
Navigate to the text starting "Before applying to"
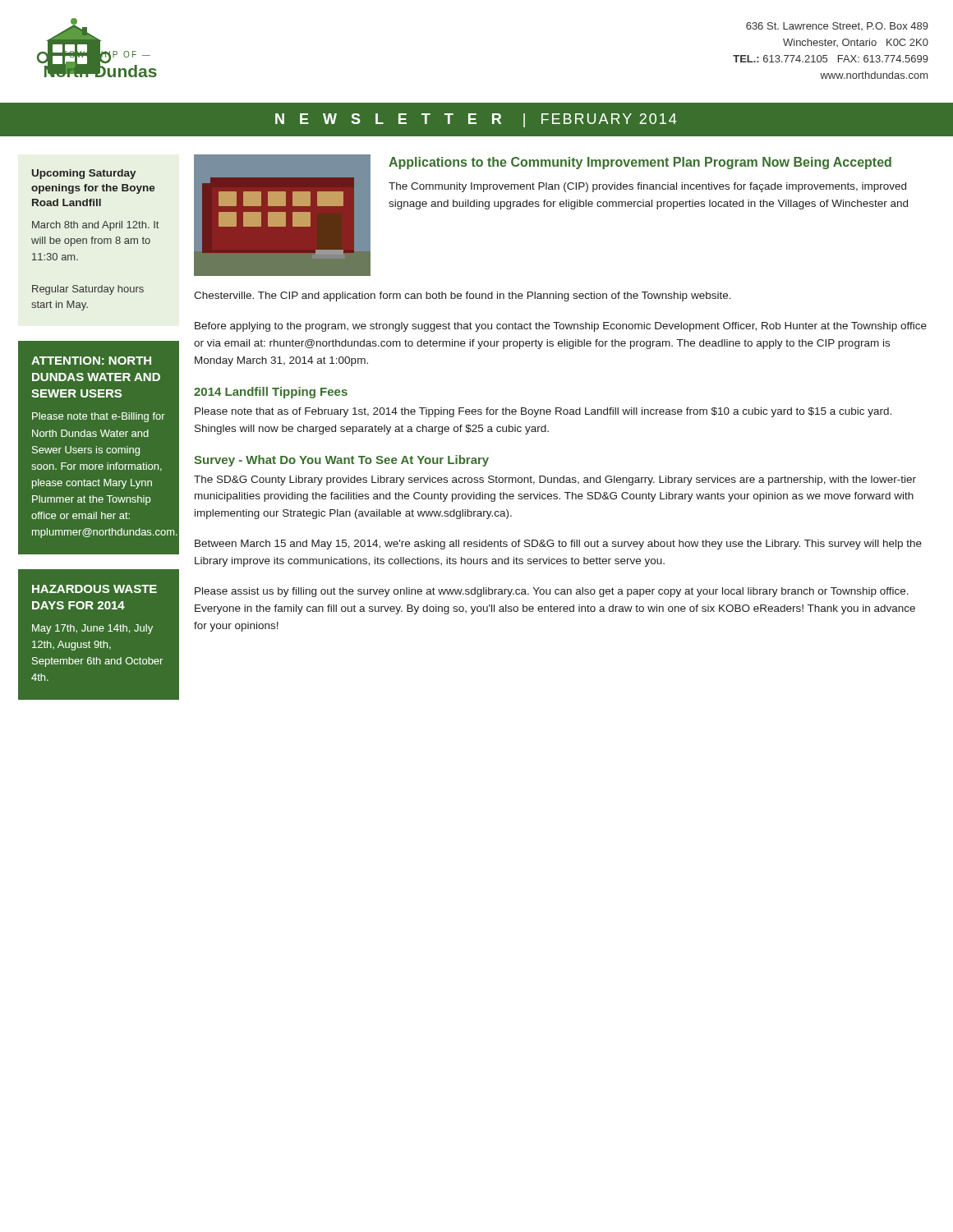coord(560,343)
